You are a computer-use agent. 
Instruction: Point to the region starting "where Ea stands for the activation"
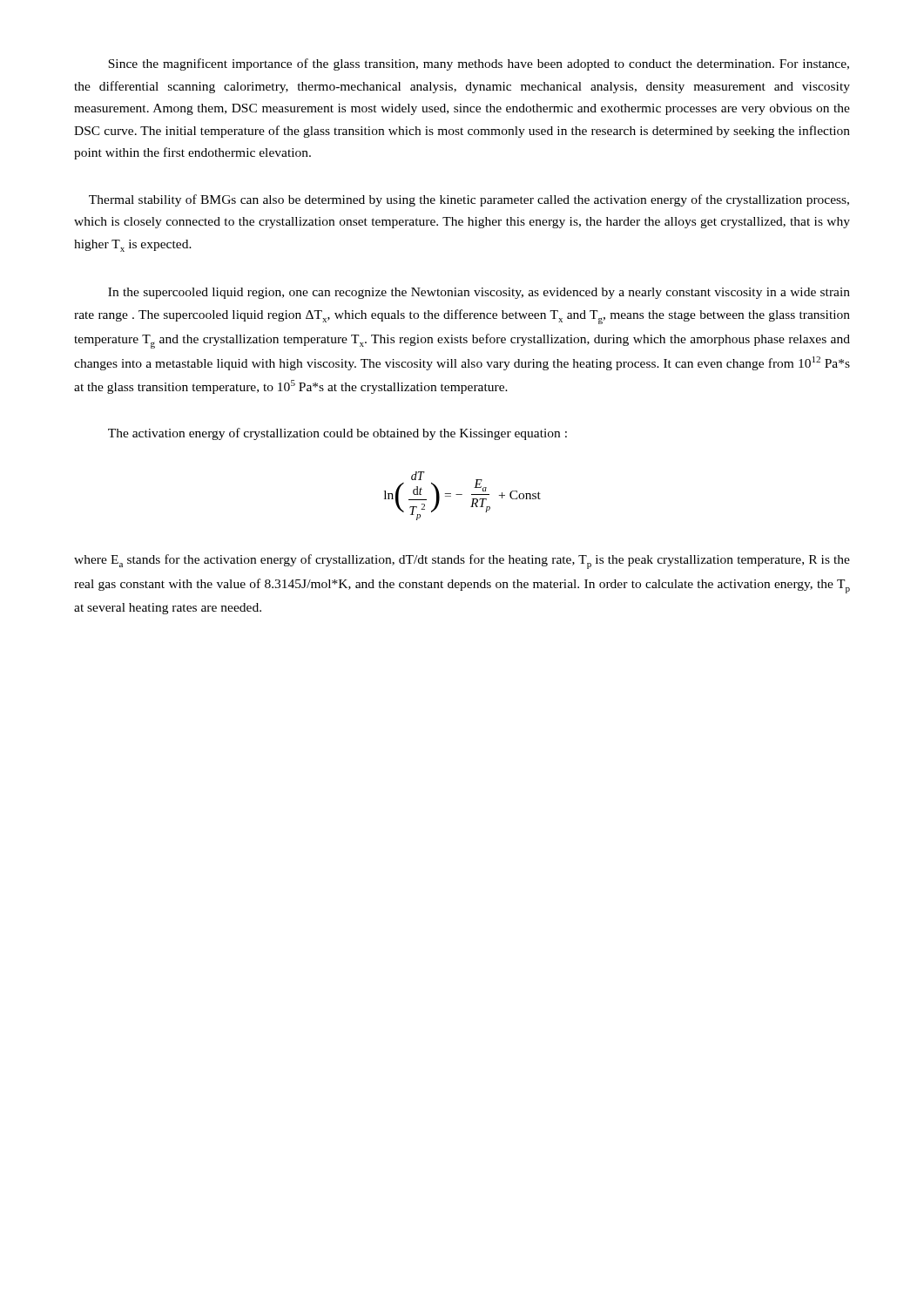click(x=462, y=583)
